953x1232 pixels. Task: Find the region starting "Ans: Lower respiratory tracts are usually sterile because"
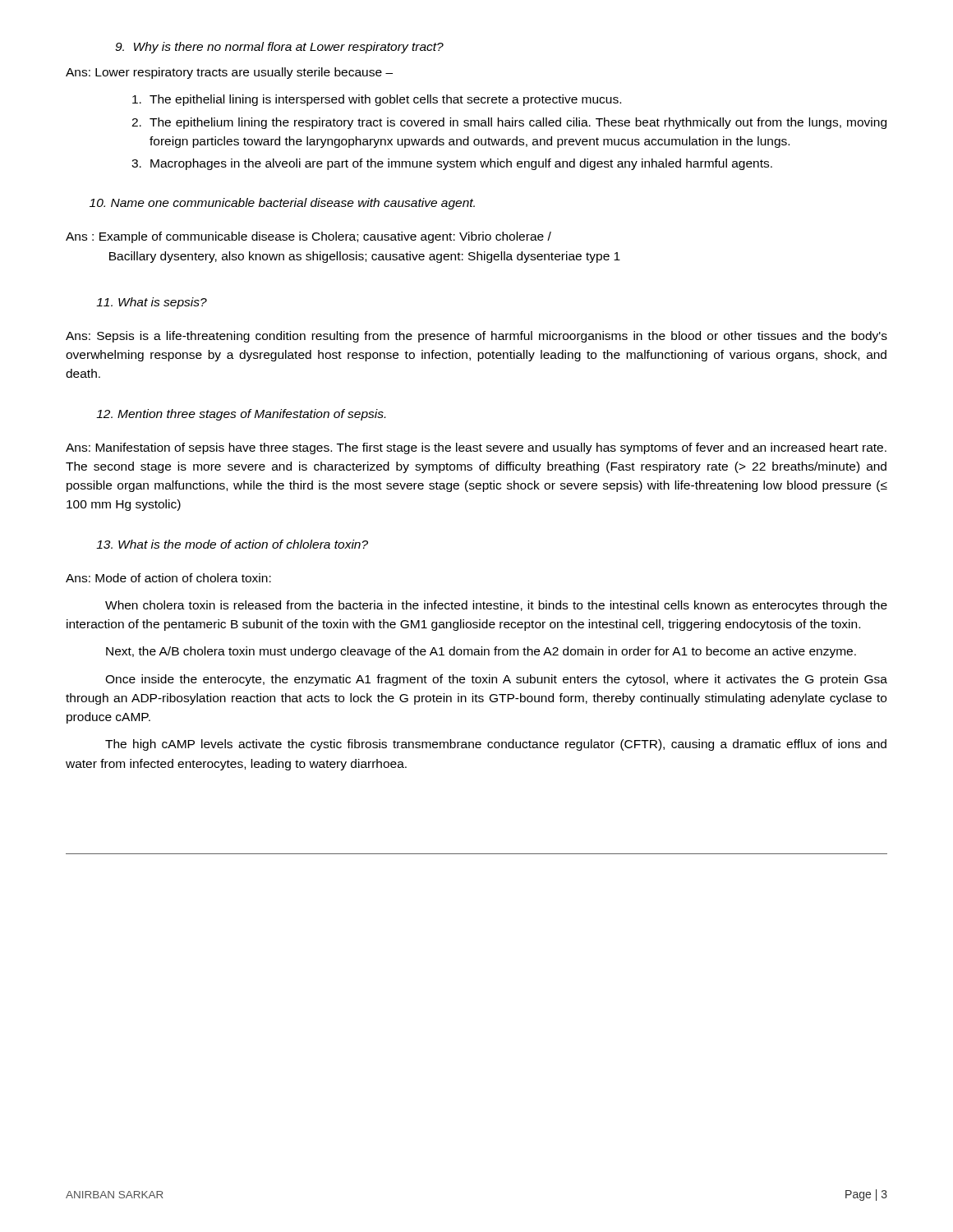tap(229, 72)
